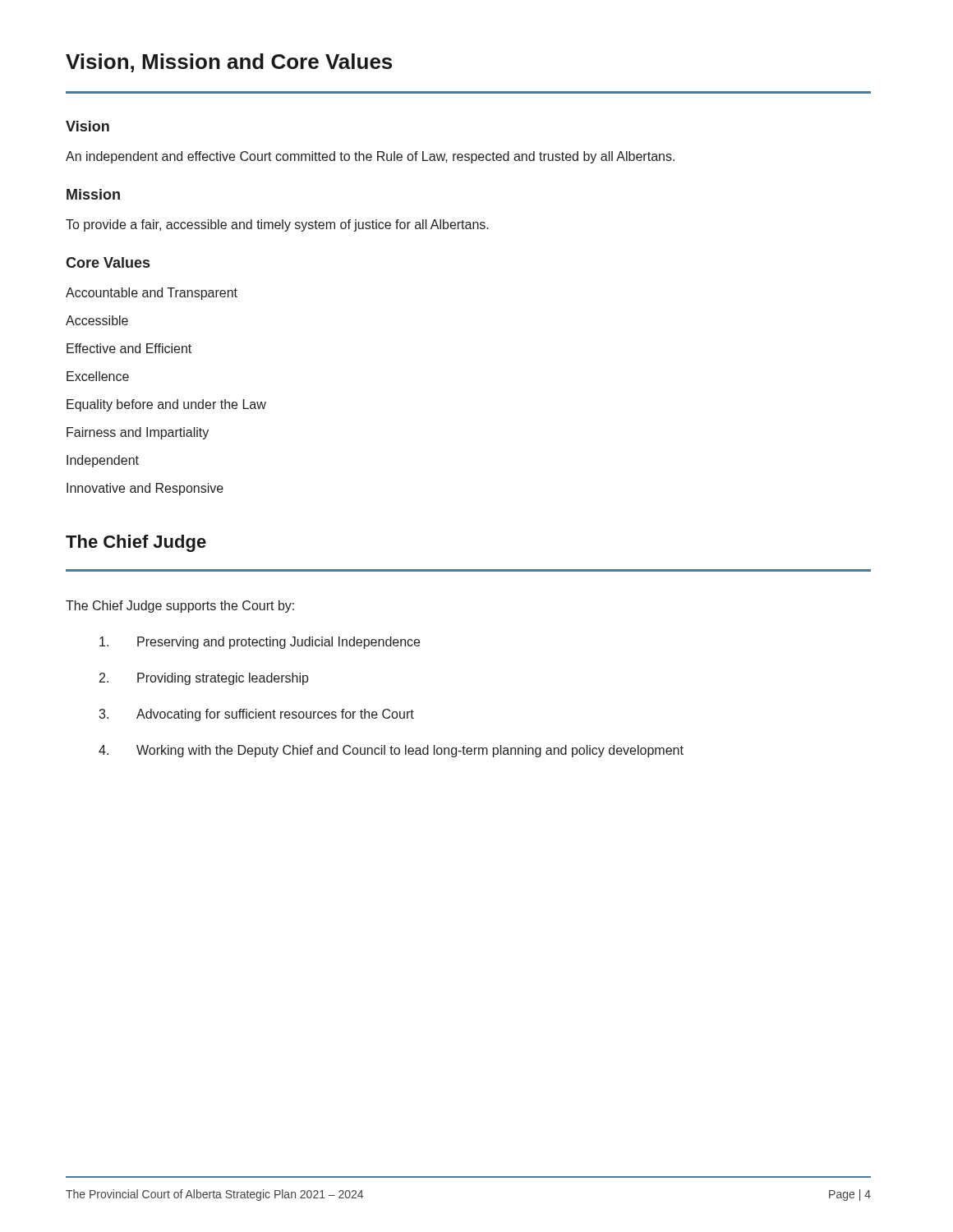Find the block starting "Core Values"

[108, 263]
